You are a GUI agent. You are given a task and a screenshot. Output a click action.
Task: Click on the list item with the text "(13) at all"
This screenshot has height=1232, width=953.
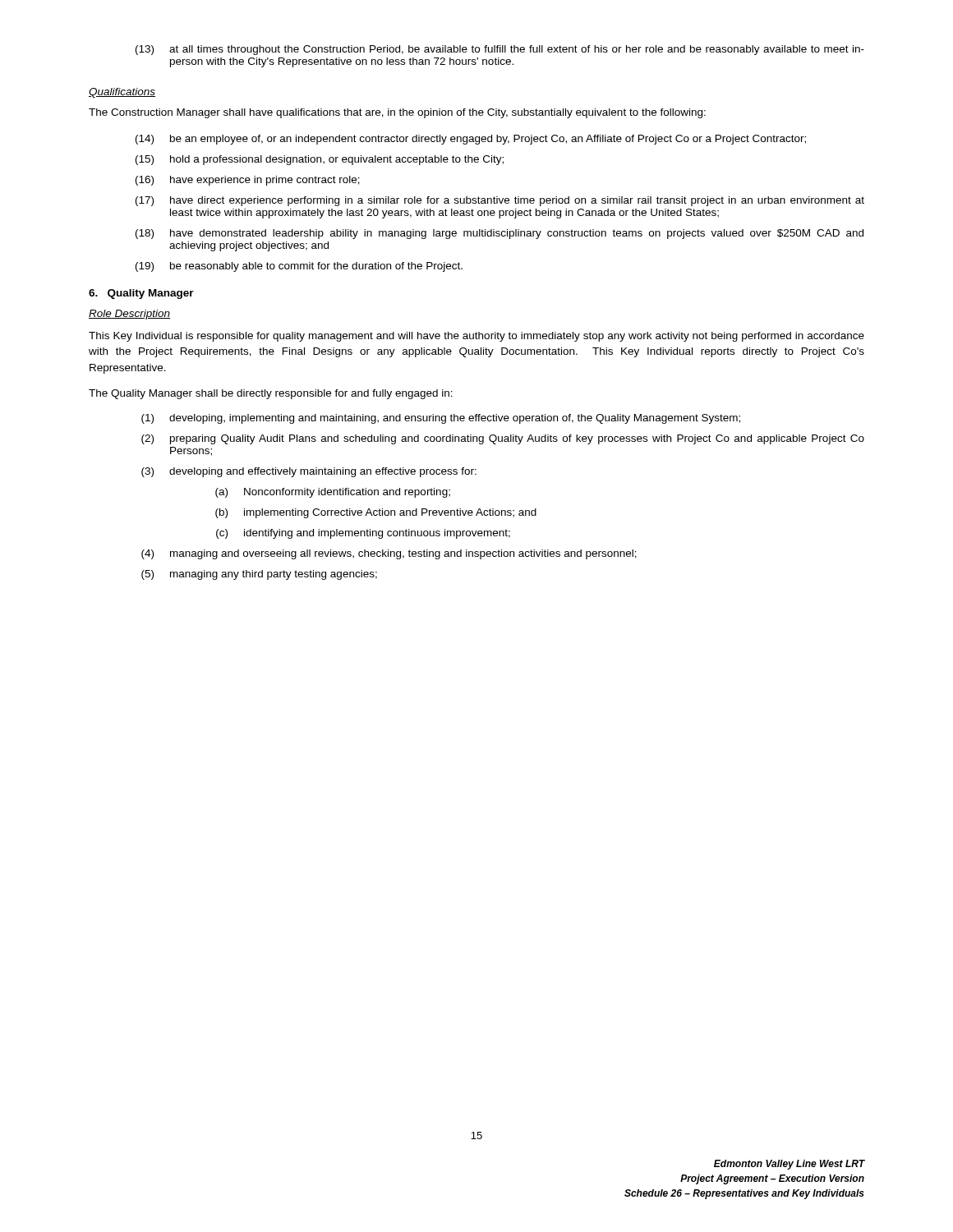click(x=476, y=55)
